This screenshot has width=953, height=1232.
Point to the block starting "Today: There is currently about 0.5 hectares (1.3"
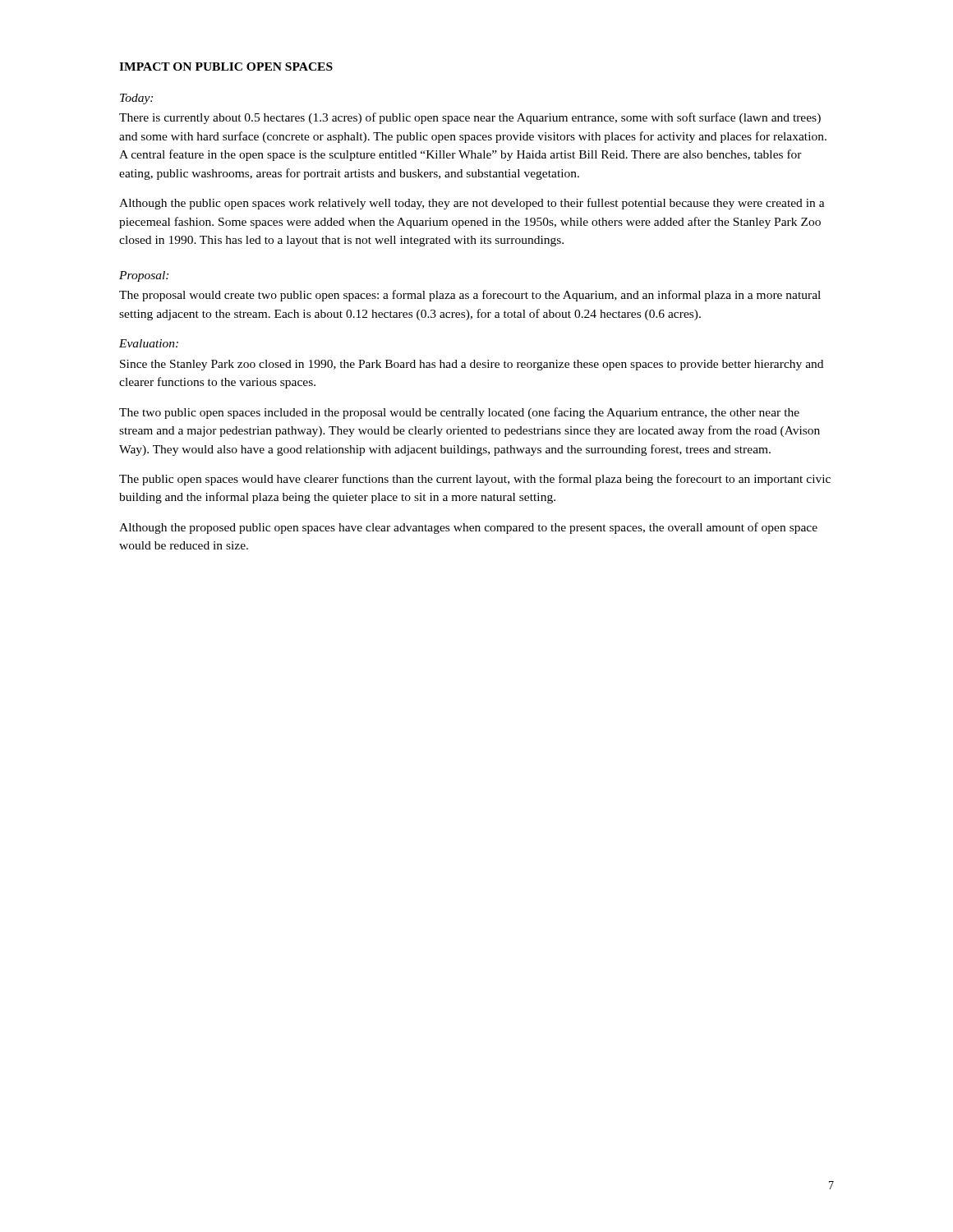pyautogui.click(x=476, y=136)
